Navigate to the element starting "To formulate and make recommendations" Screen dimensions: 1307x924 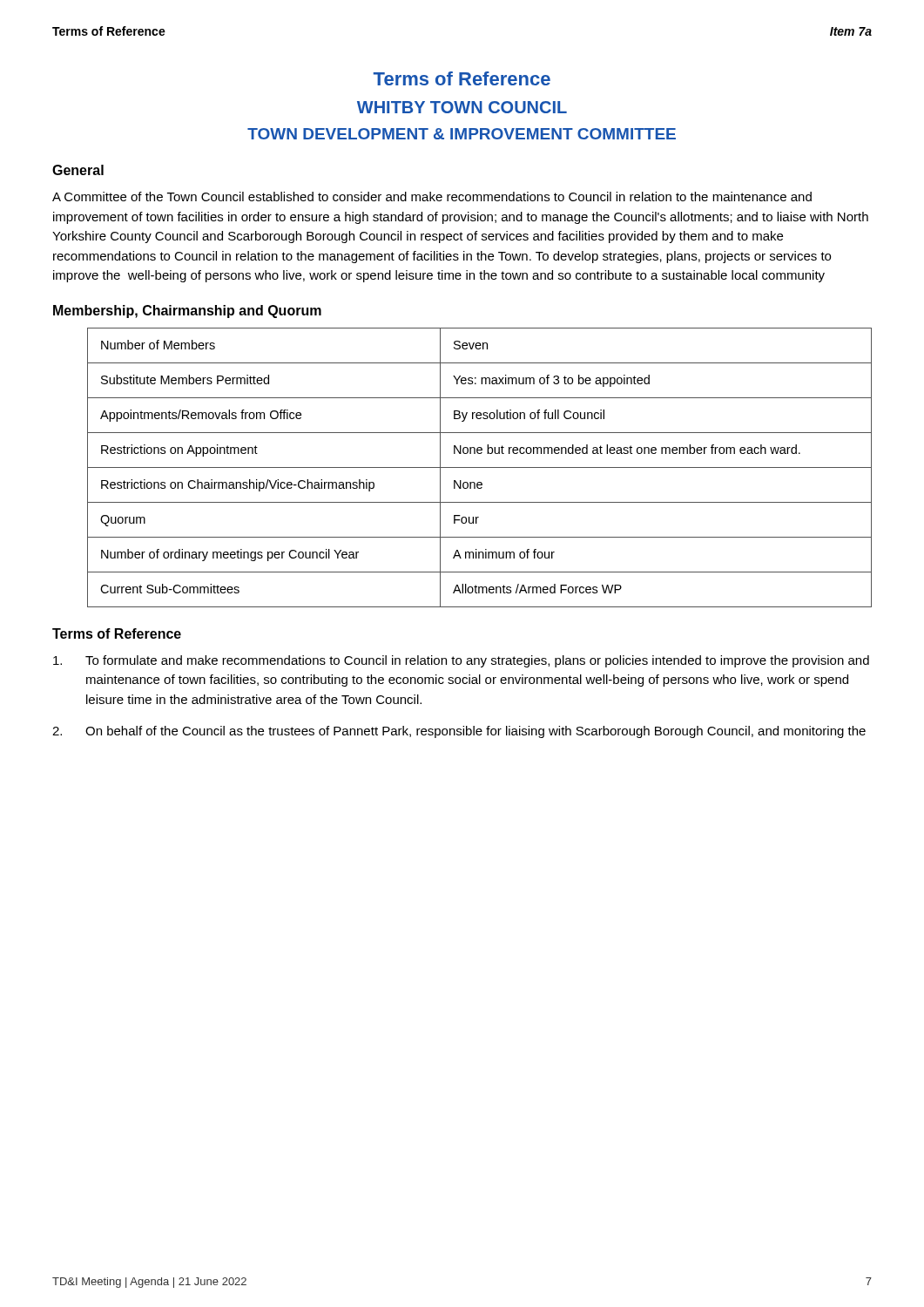click(x=462, y=680)
